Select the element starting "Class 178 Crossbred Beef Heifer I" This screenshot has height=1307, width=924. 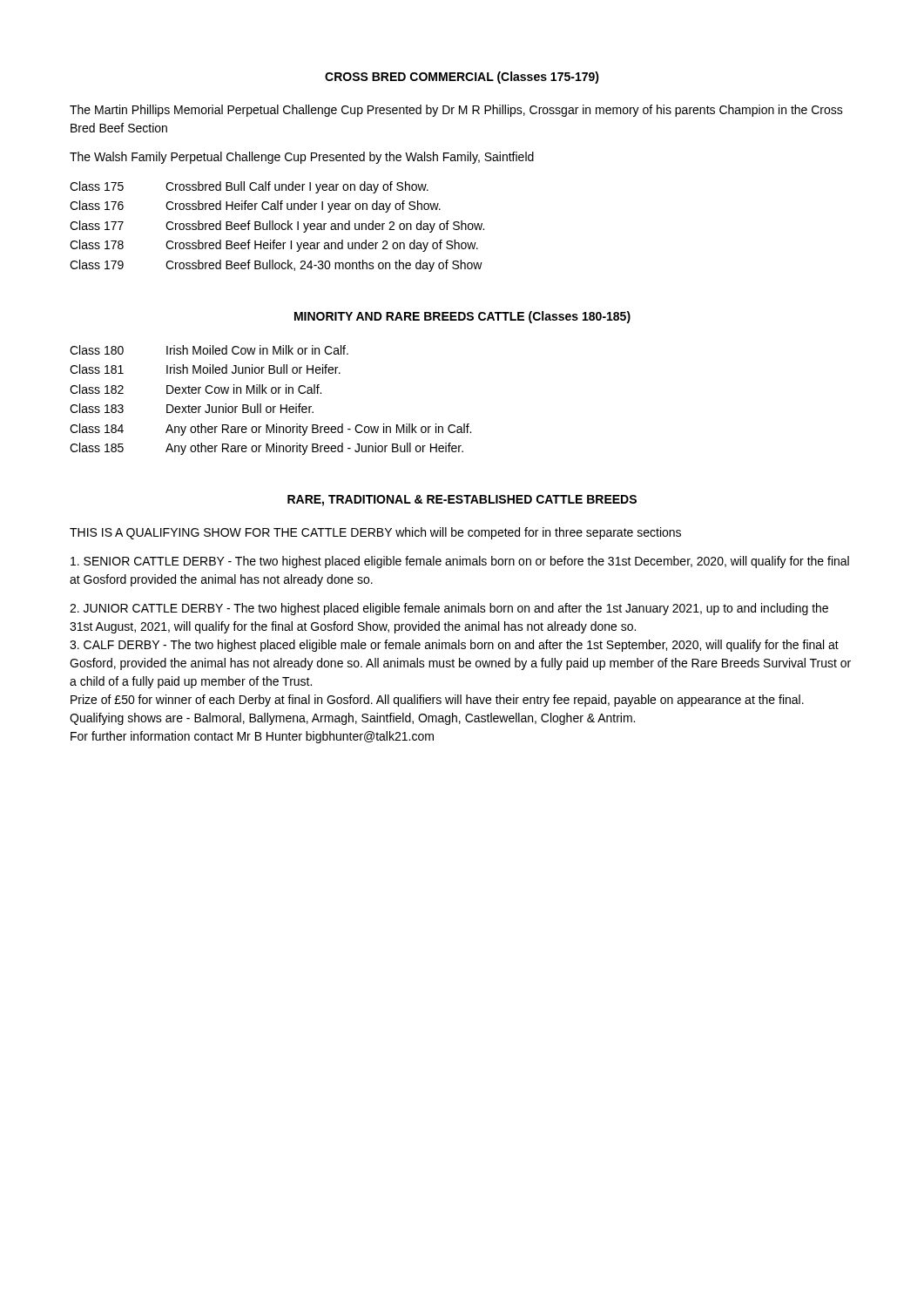click(462, 245)
